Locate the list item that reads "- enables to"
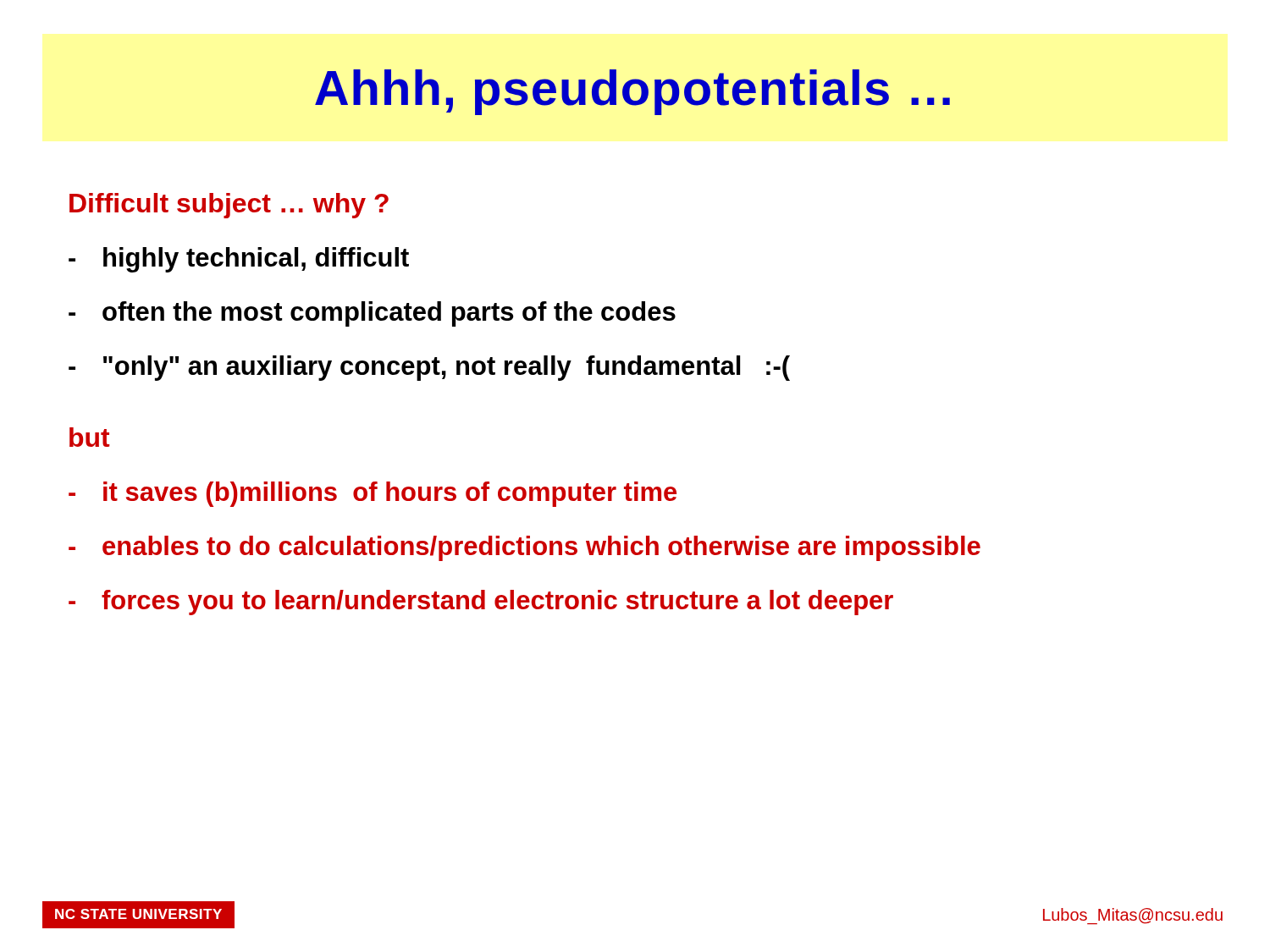 tap(669, 547)
